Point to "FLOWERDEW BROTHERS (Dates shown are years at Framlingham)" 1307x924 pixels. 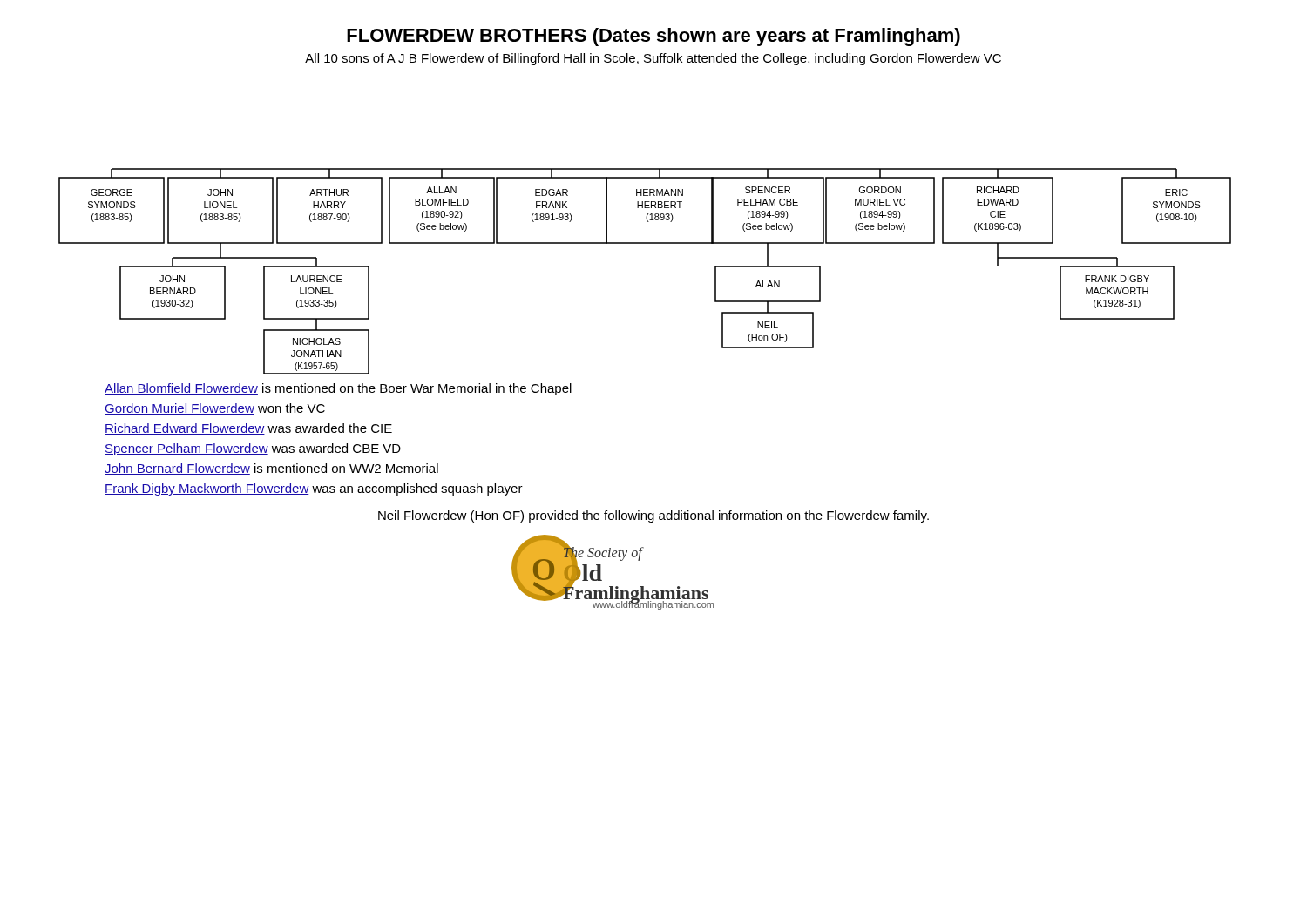pyautogui.click(x=654, y=35)
